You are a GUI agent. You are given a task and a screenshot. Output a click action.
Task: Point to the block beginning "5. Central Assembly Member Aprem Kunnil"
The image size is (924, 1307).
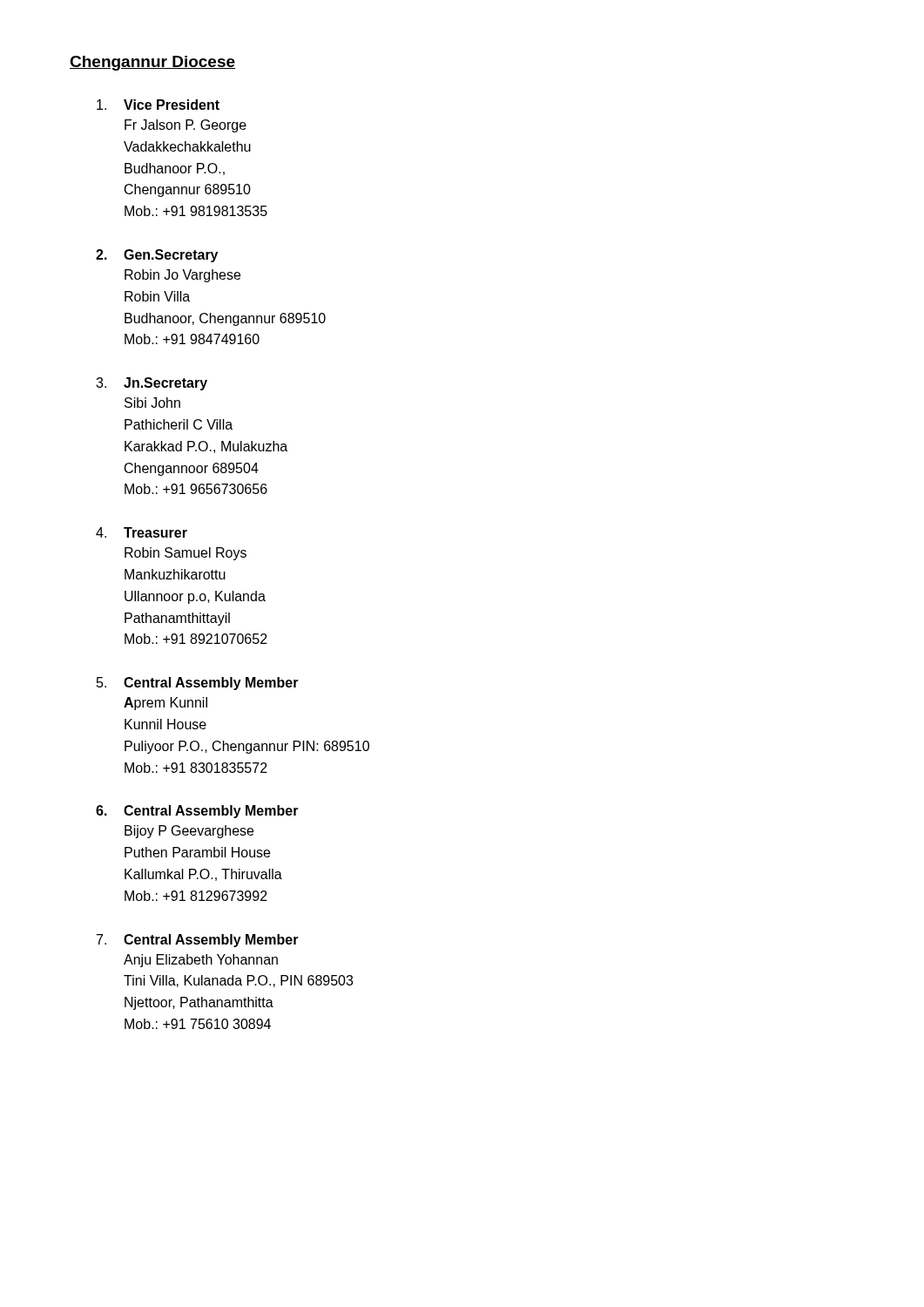click(198, 684)
